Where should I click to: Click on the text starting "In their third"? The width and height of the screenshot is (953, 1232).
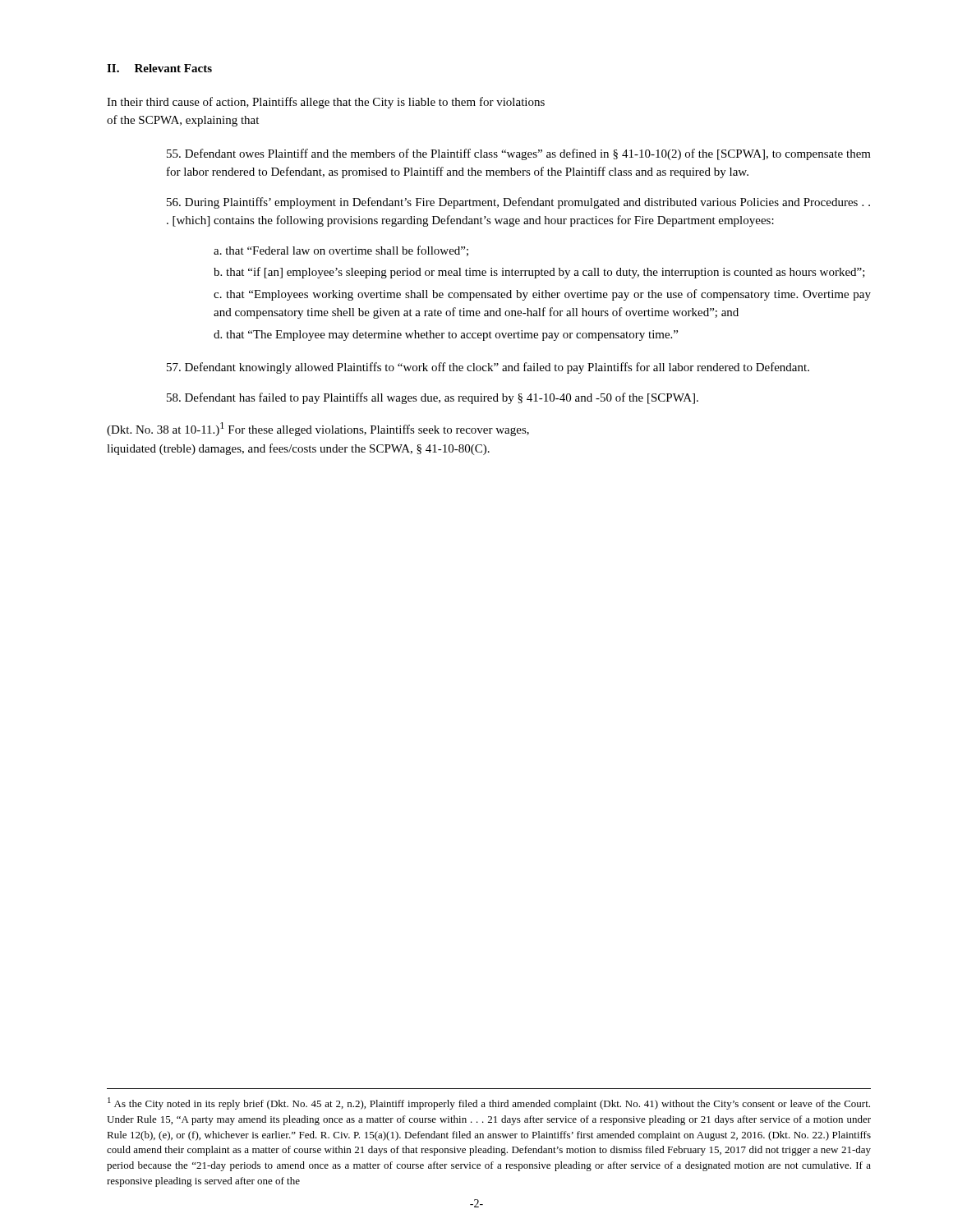point(326,101)
